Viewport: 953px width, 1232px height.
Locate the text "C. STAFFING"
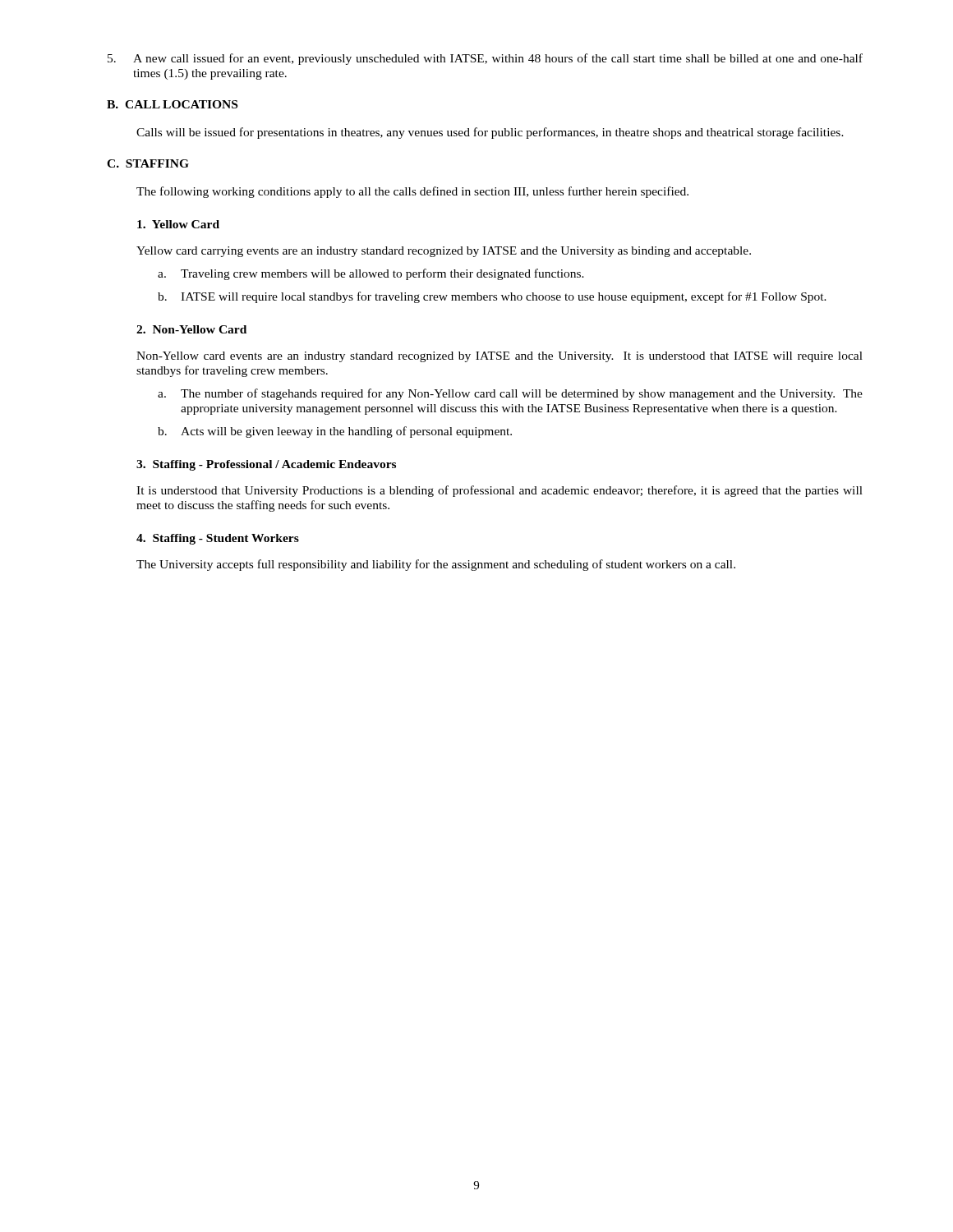148,163
